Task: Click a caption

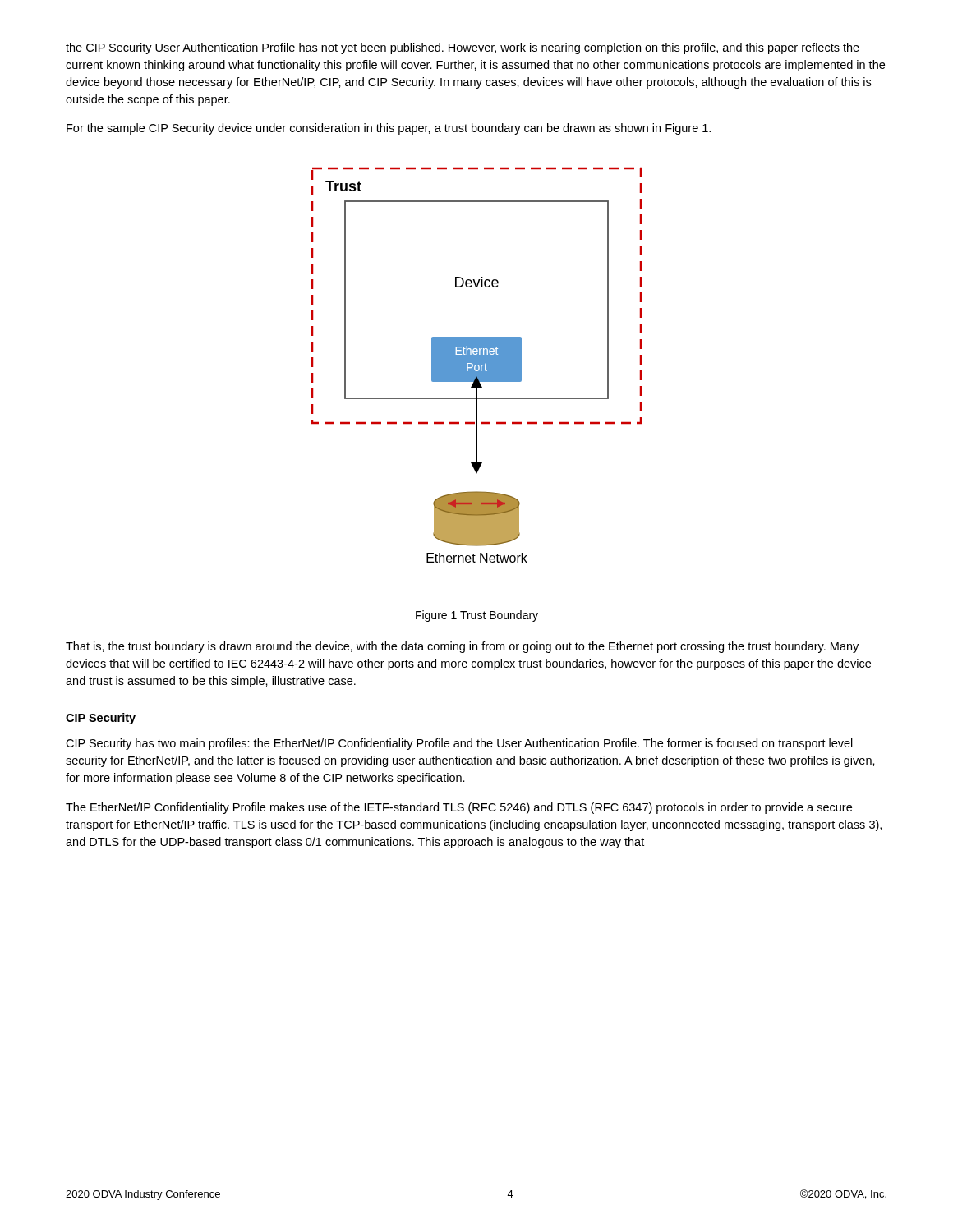Action: [476, 615]
